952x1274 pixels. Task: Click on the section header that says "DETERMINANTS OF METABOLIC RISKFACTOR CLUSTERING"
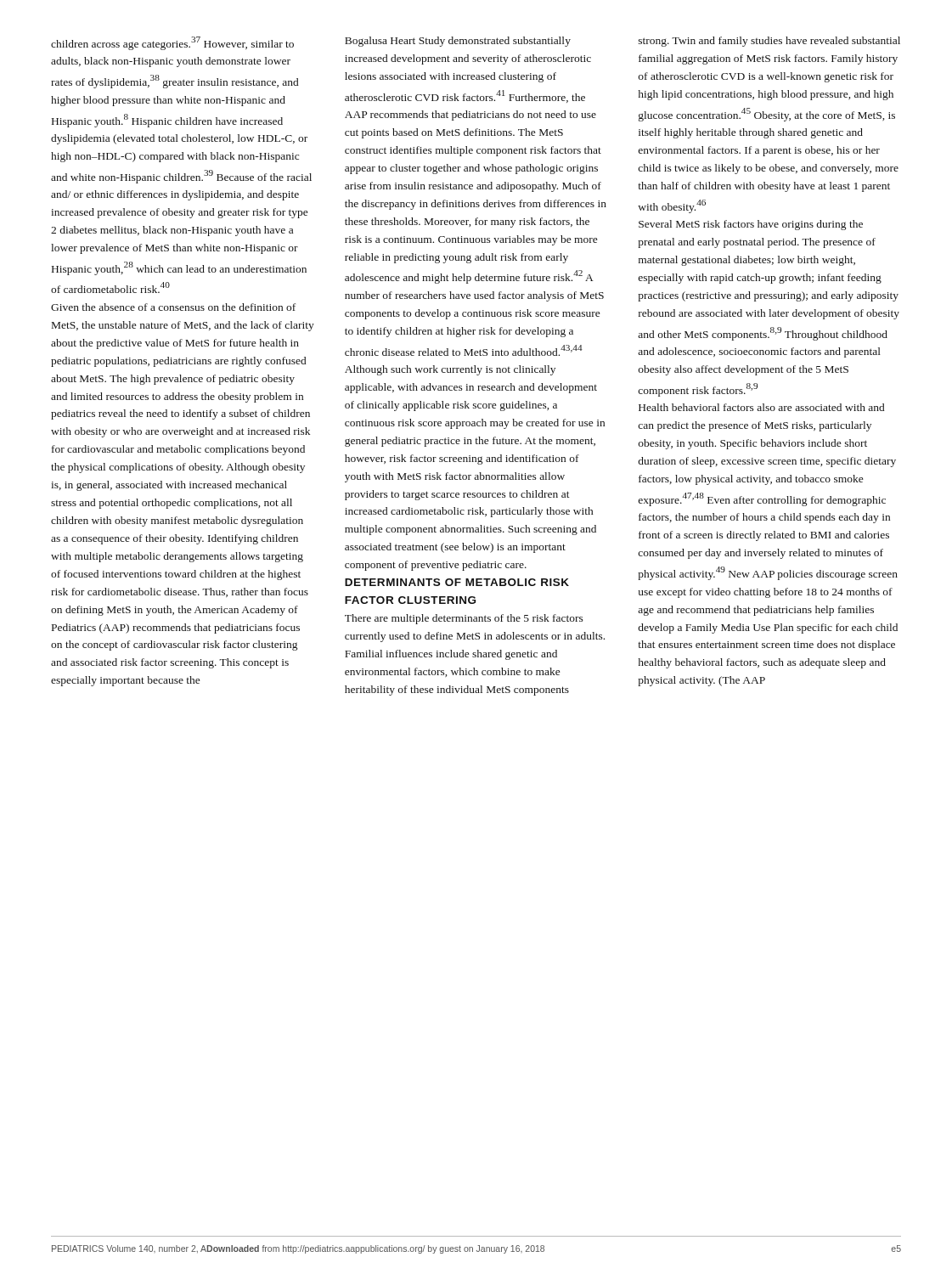(476, 592)
